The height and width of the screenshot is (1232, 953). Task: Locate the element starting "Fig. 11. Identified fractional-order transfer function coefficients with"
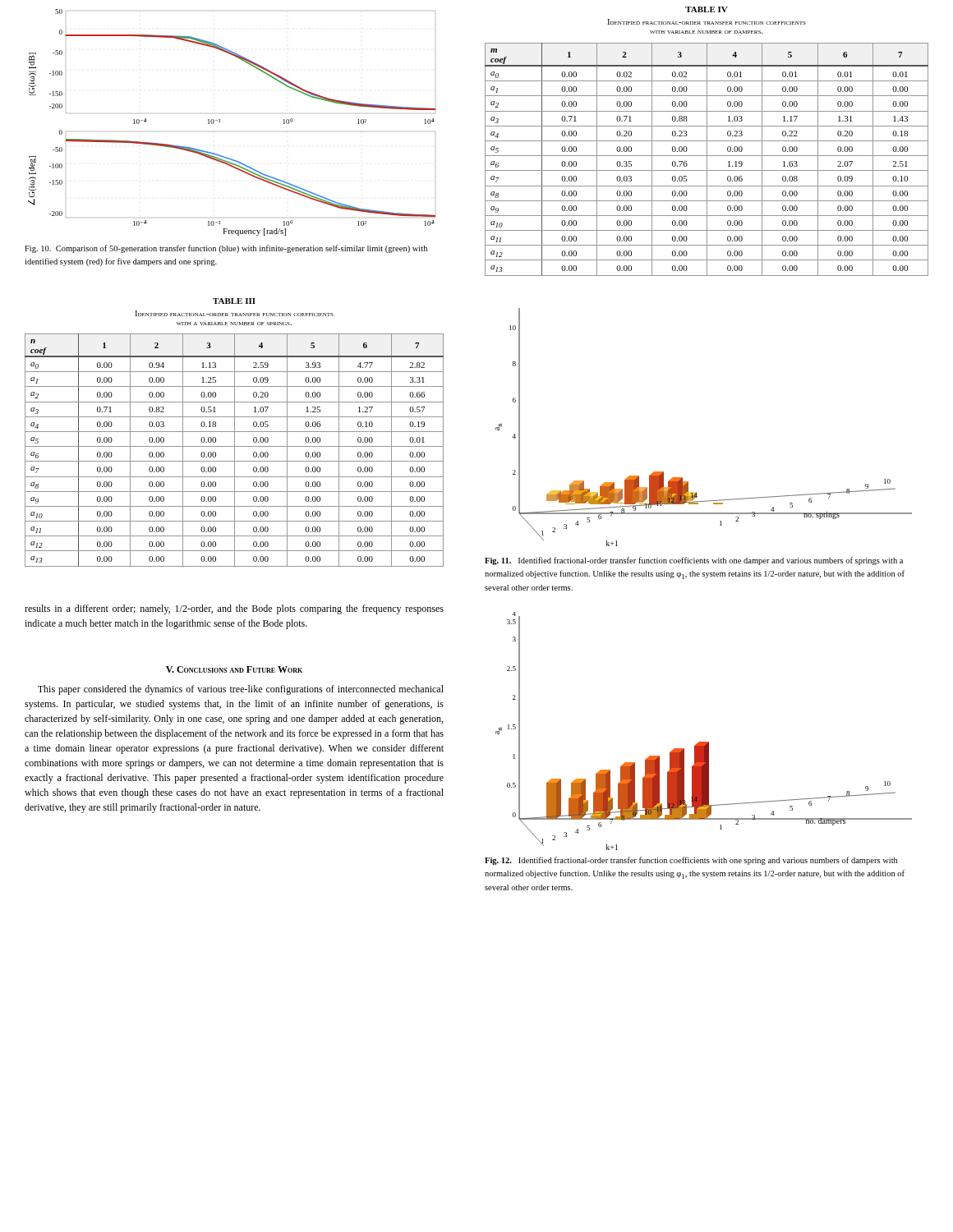[695, 574]
